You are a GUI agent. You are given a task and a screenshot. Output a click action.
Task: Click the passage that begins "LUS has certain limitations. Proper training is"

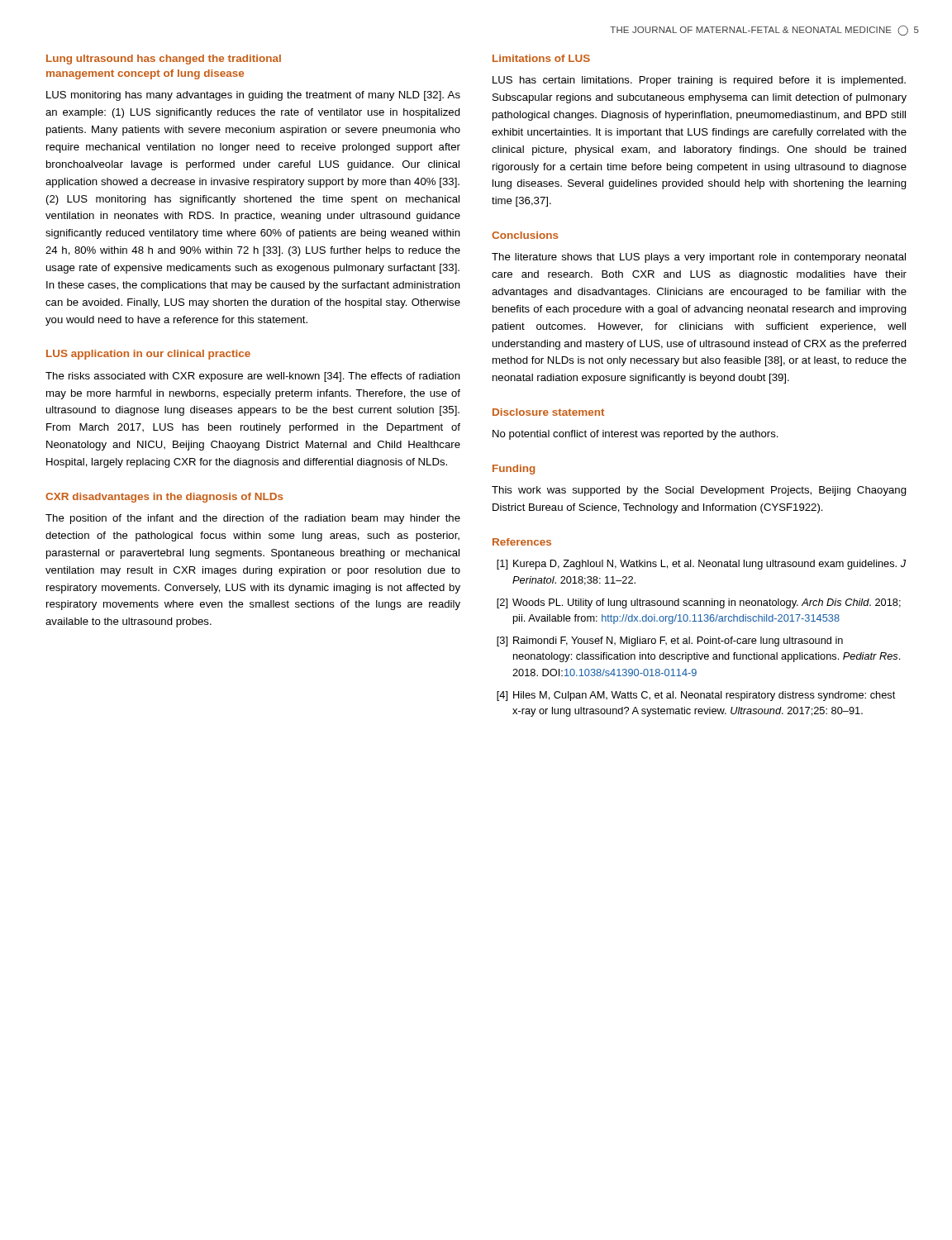click(699, 140)
